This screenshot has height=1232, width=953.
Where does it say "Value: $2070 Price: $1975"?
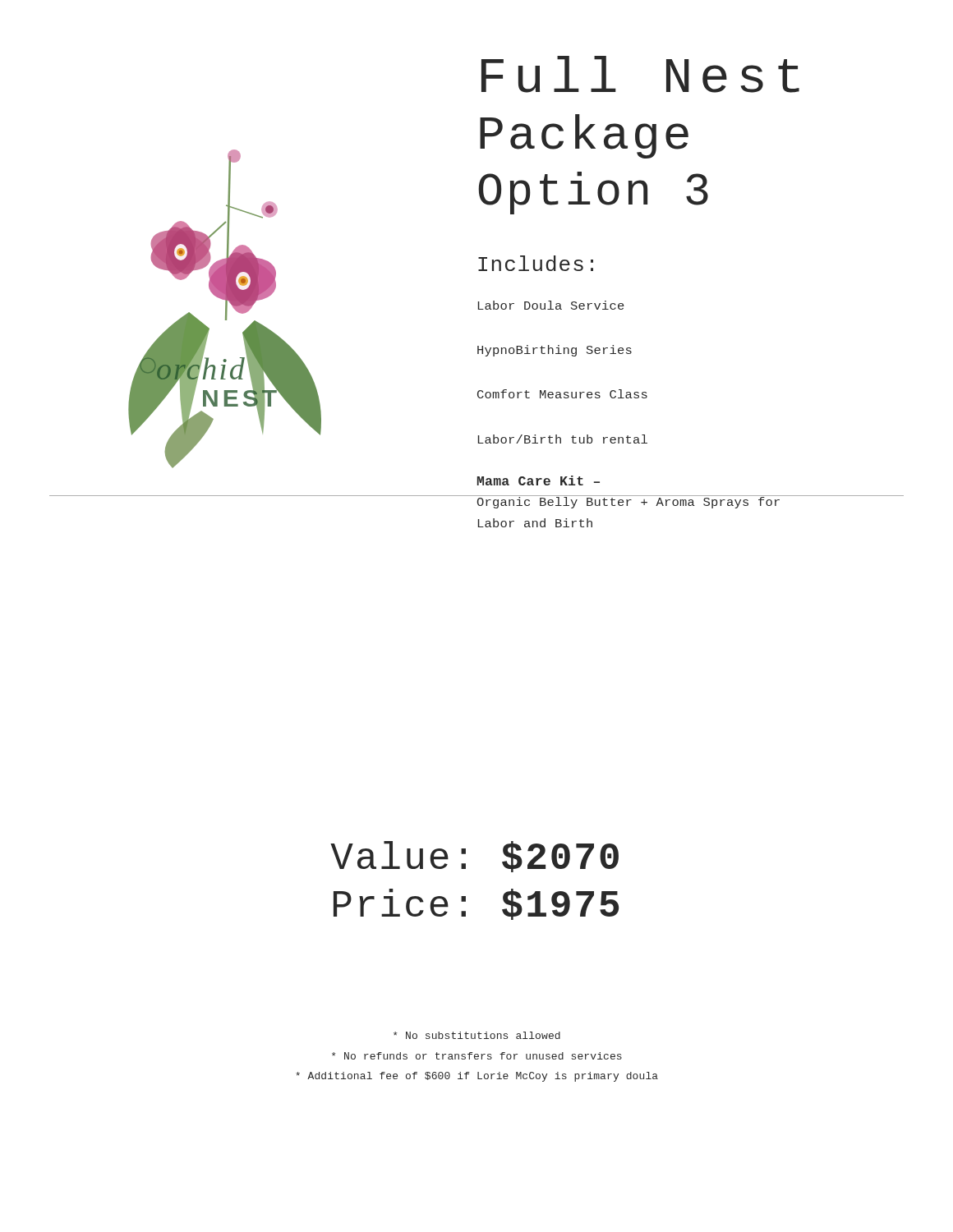476,883
